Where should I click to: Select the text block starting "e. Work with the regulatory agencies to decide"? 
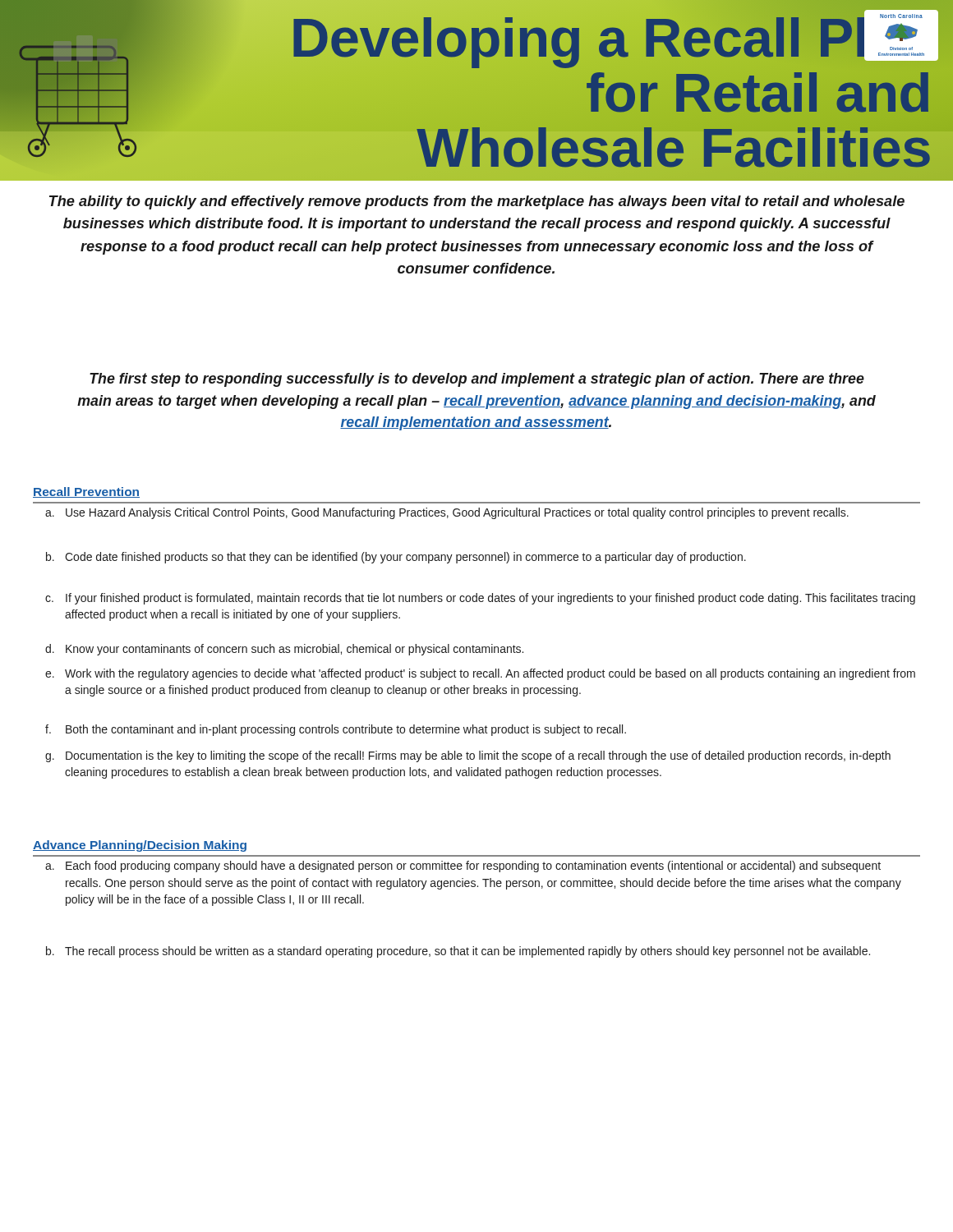pos(481,682)
